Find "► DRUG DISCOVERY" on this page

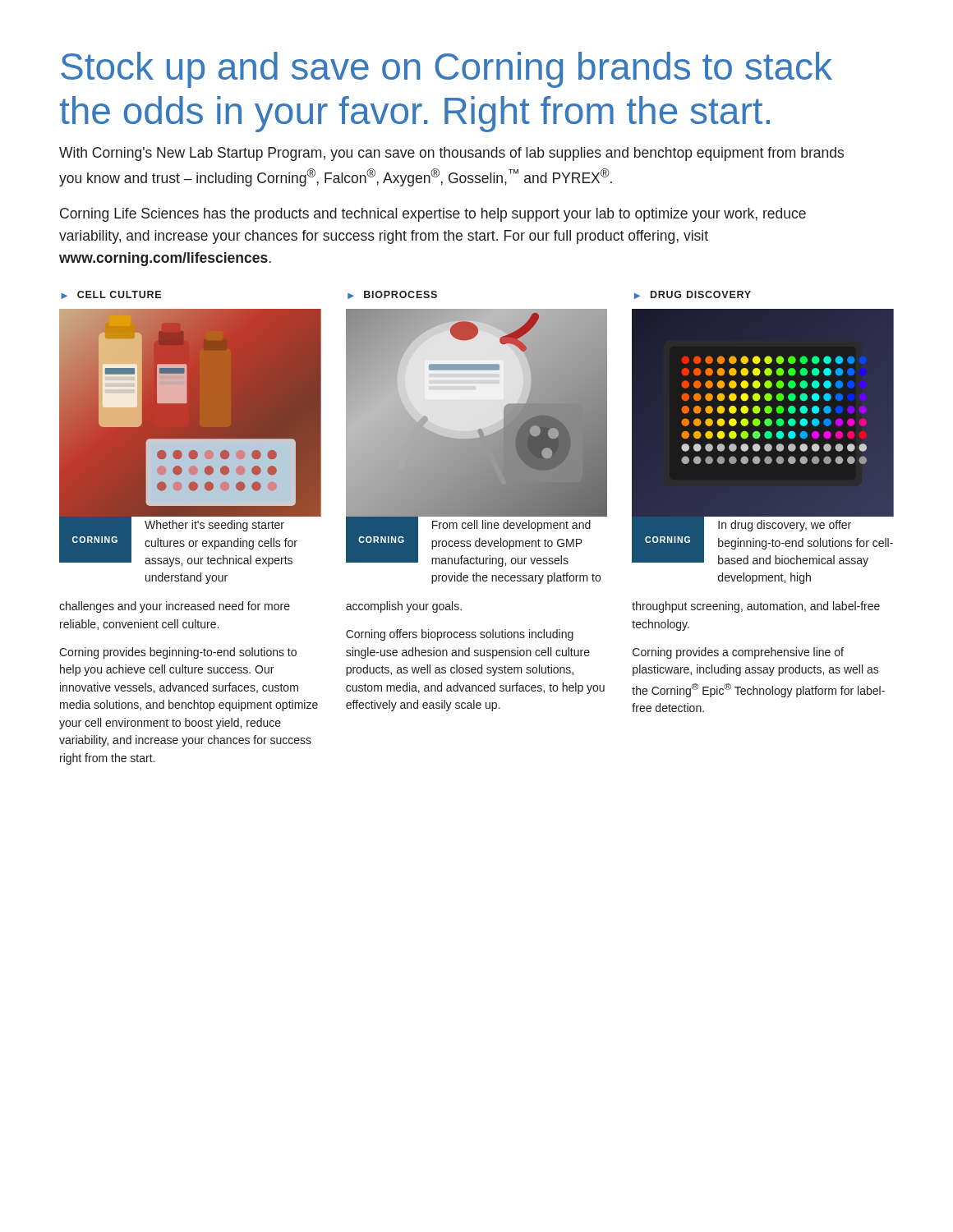(693, 295)
